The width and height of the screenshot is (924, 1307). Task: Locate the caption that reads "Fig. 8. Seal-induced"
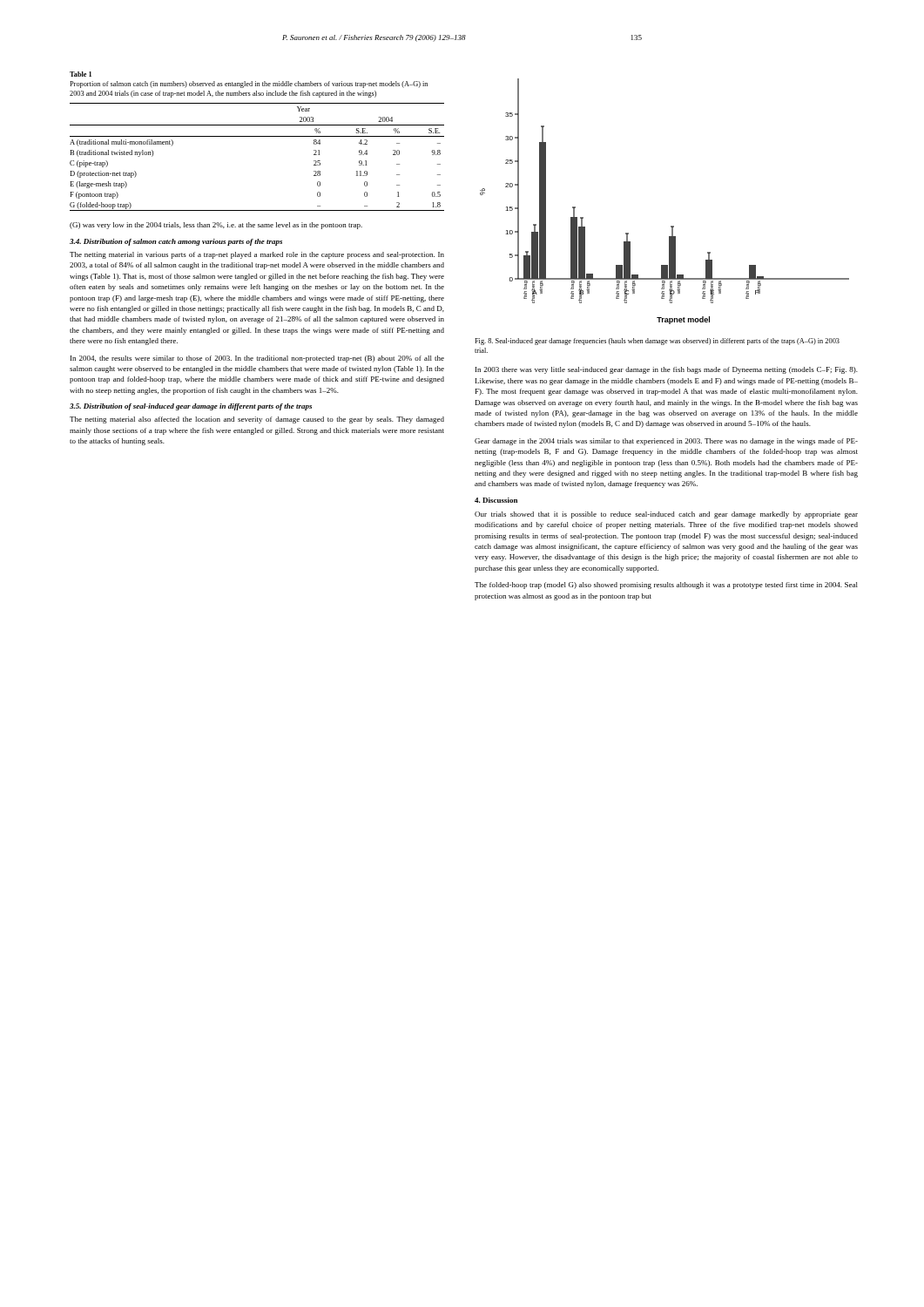[x=657, y=346]
